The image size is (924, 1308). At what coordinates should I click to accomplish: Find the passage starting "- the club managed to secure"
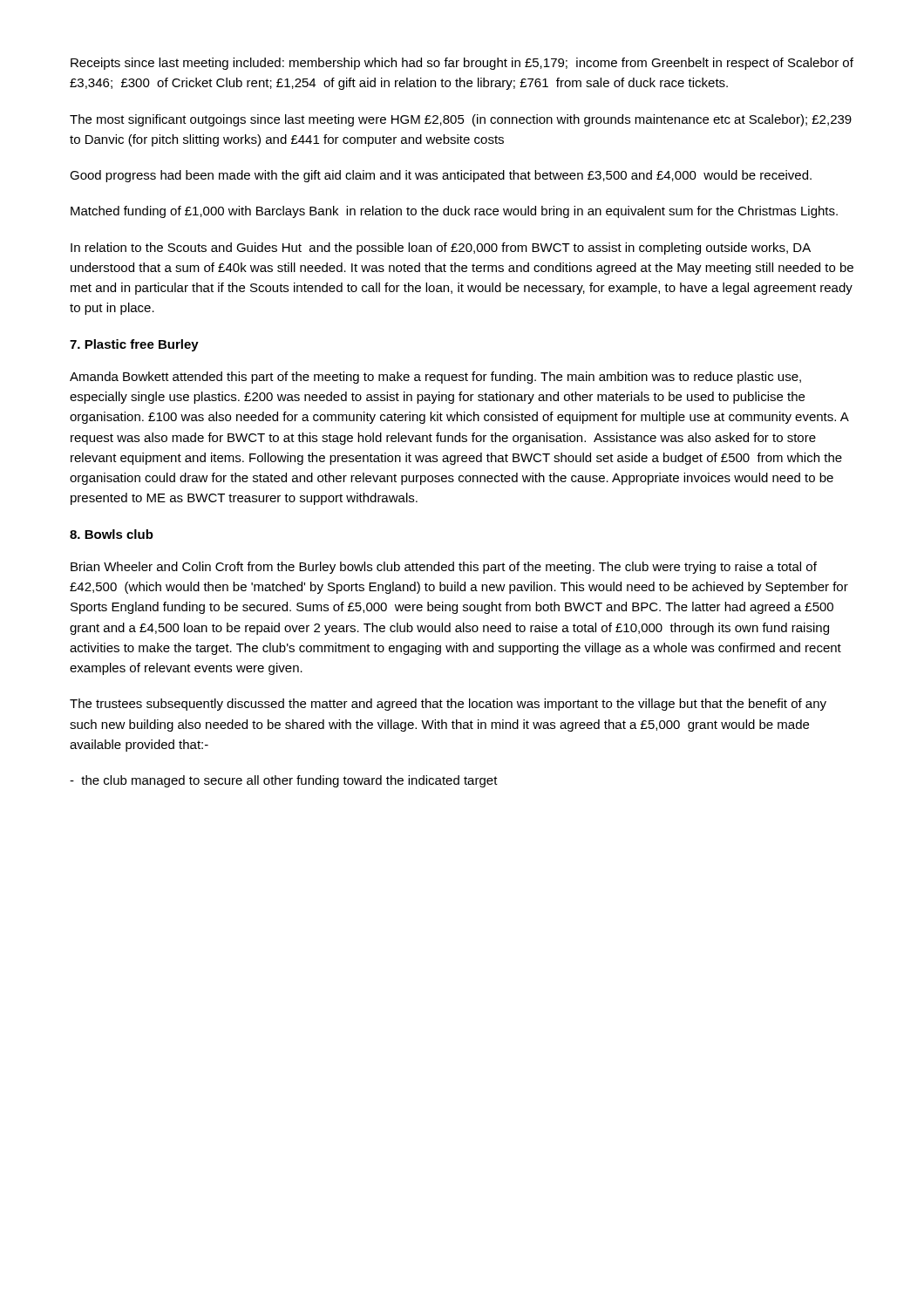pyautogui.click(x=283, y=780)
